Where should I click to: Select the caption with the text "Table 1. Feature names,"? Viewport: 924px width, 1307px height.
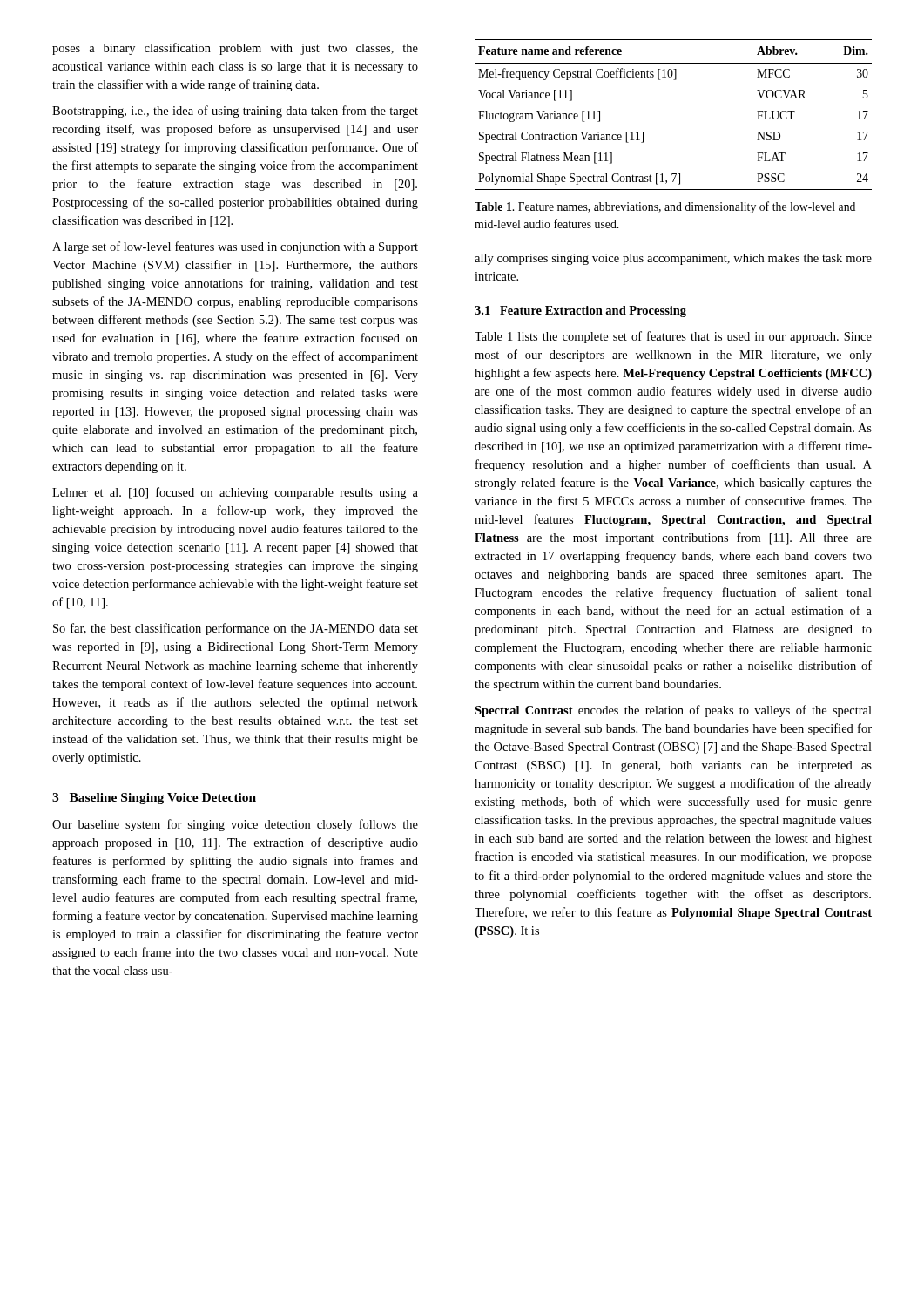tap(665, 216)
